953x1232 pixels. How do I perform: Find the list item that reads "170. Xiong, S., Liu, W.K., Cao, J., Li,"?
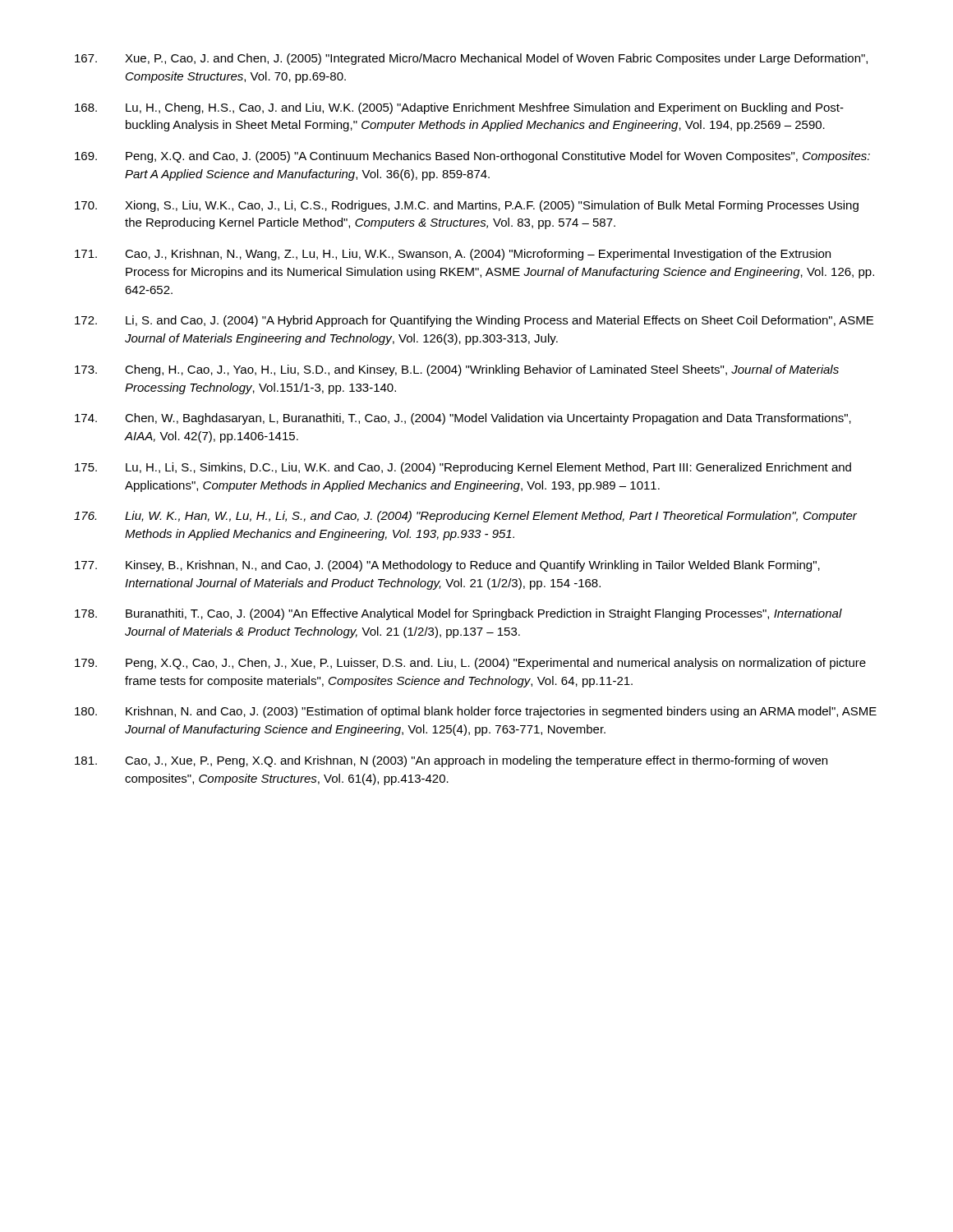point(476,214)
